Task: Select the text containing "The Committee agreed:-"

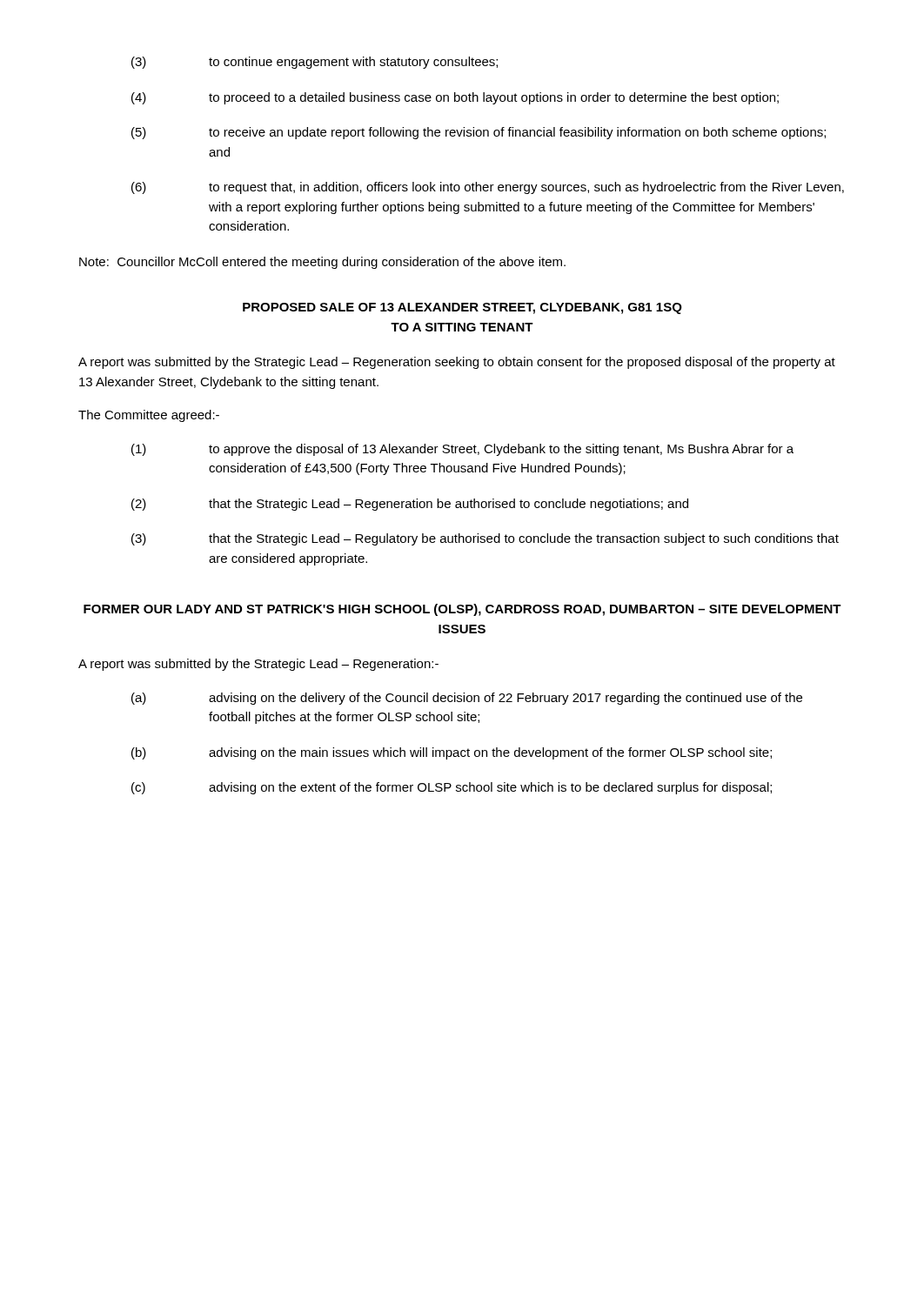Action: point(149,415)
